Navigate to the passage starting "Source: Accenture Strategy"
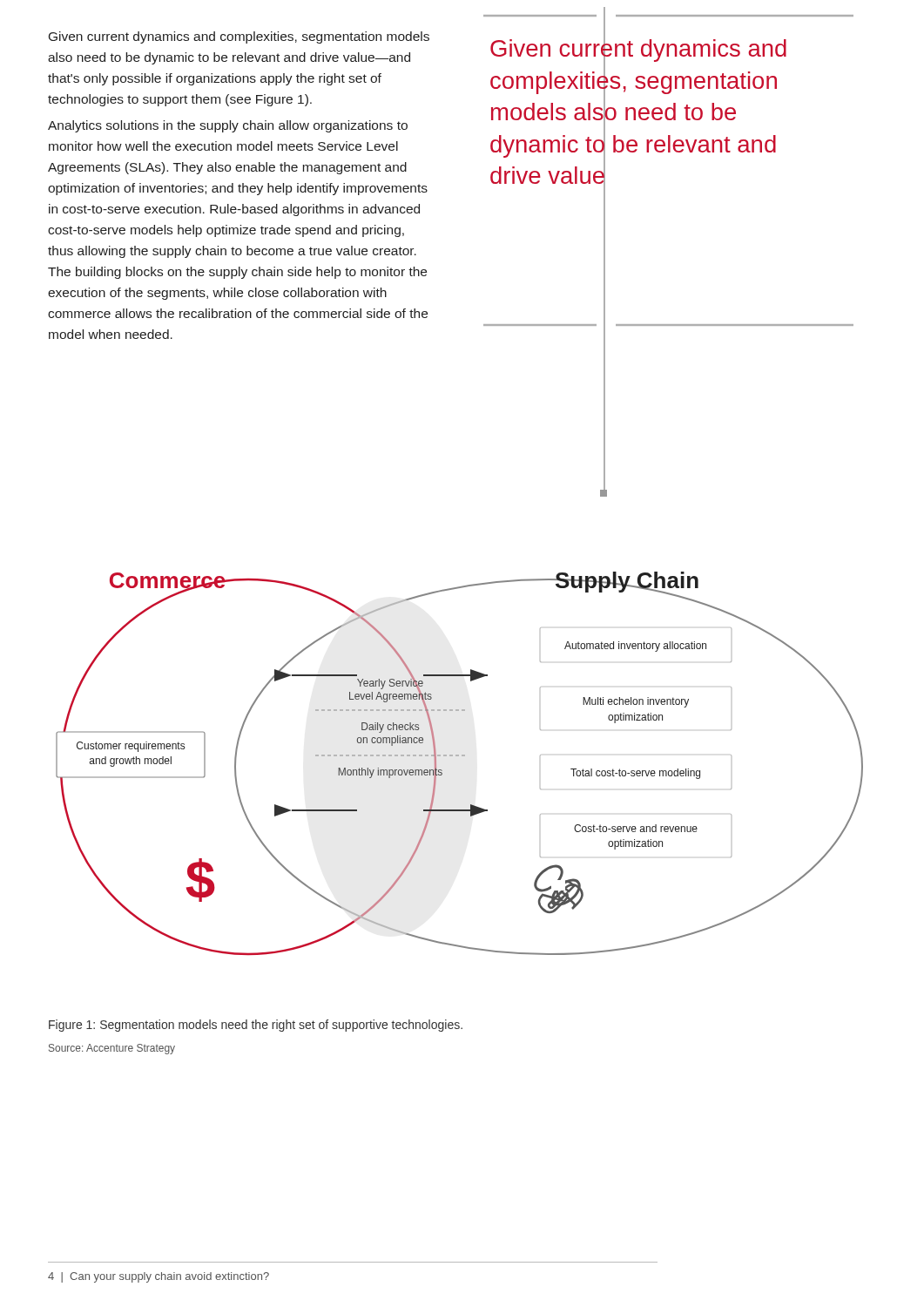This screenshot has width=924, height=1307. 111,1048
